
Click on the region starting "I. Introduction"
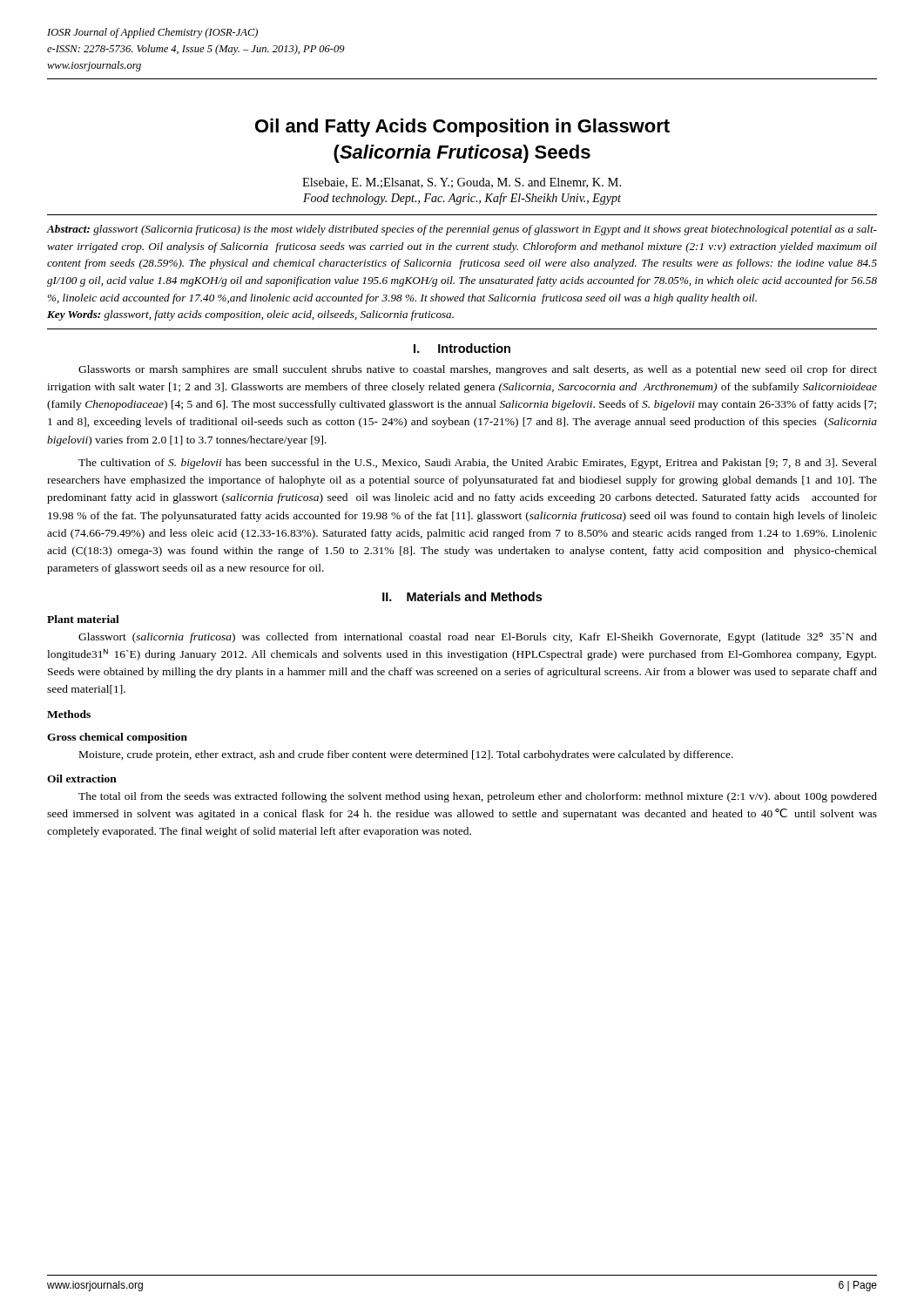point(462,348)
